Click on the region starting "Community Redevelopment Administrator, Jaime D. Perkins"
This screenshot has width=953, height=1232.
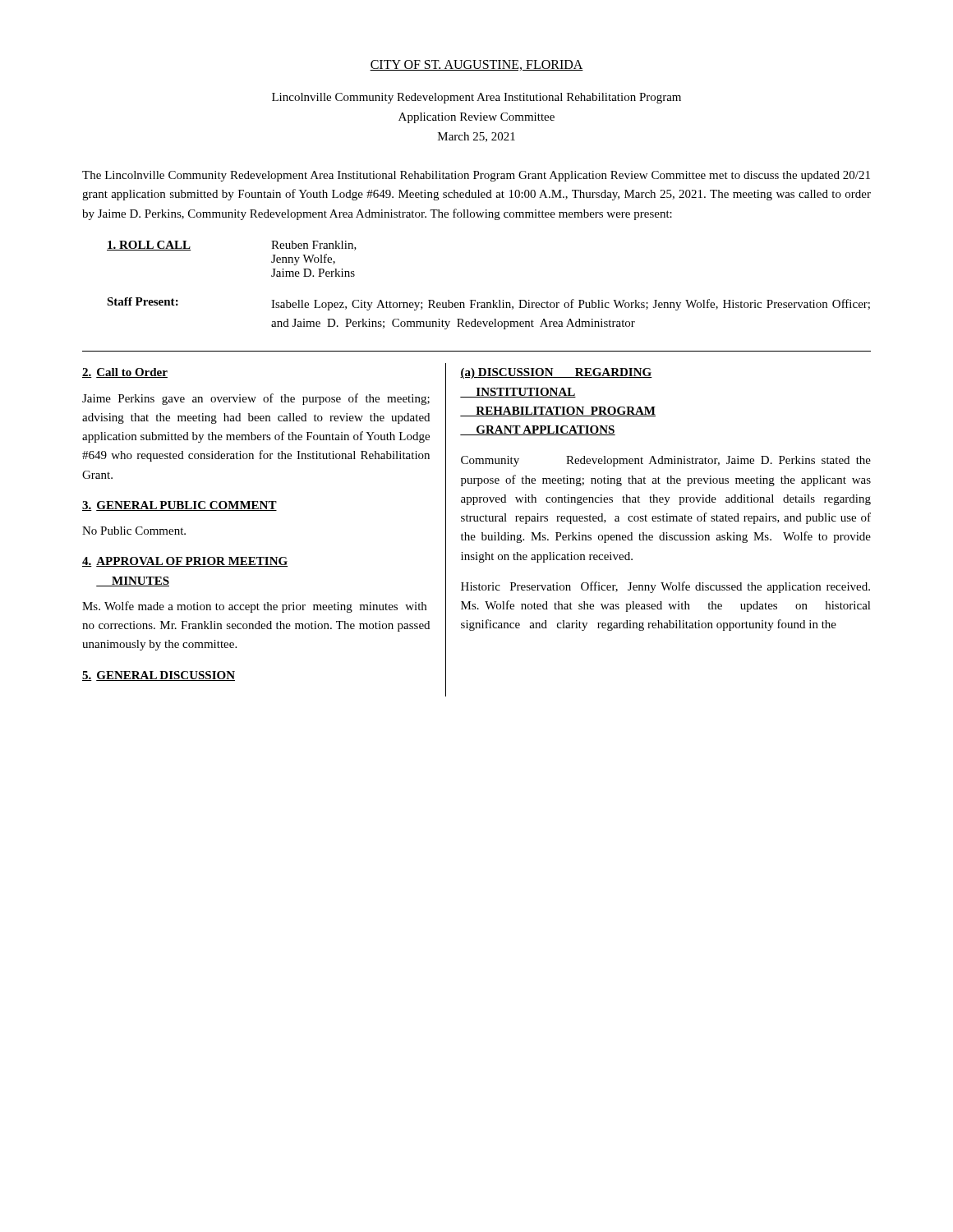pyautogui.click(x=666, y=508)
